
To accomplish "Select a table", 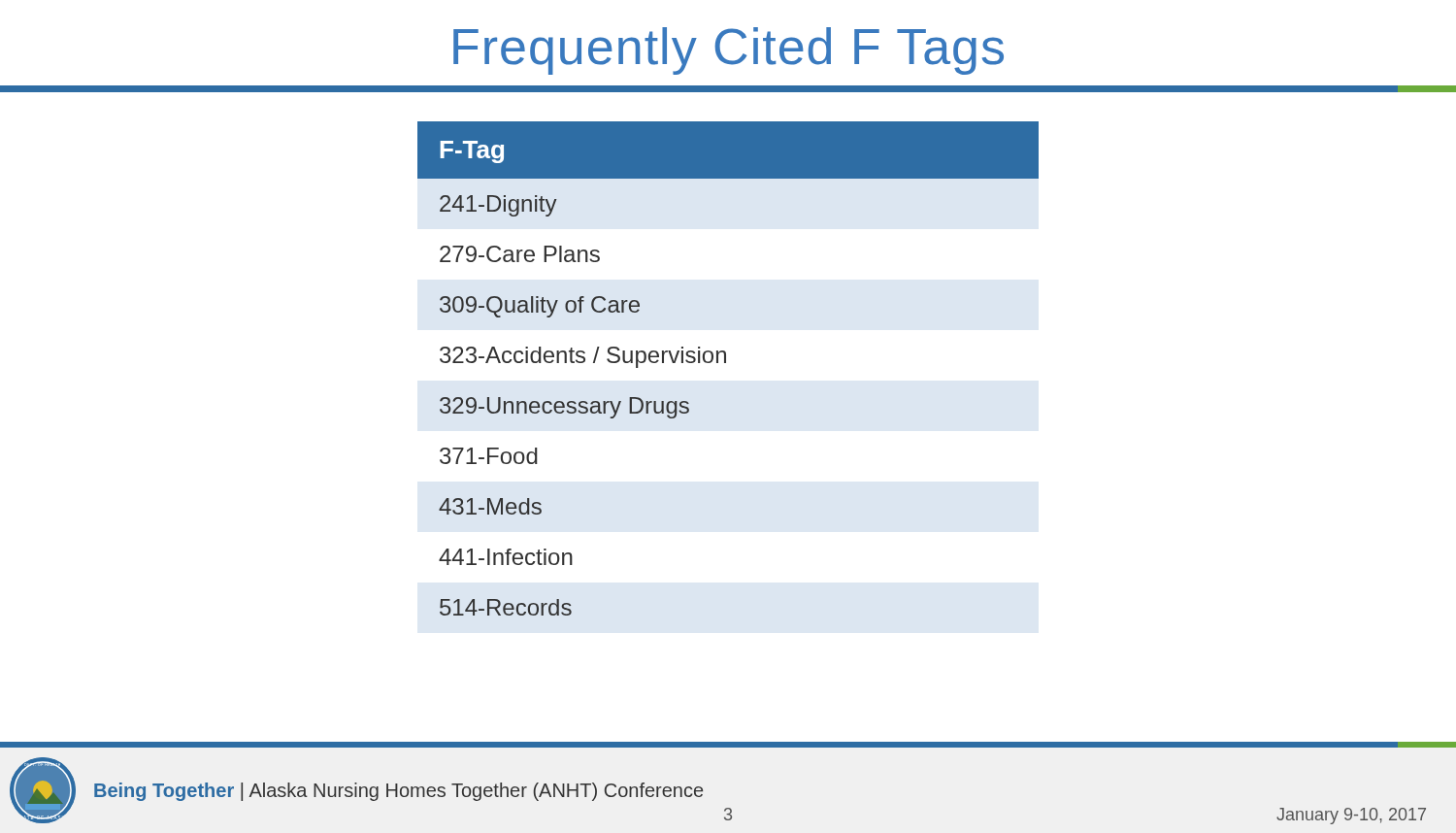I will pos(728,377).
